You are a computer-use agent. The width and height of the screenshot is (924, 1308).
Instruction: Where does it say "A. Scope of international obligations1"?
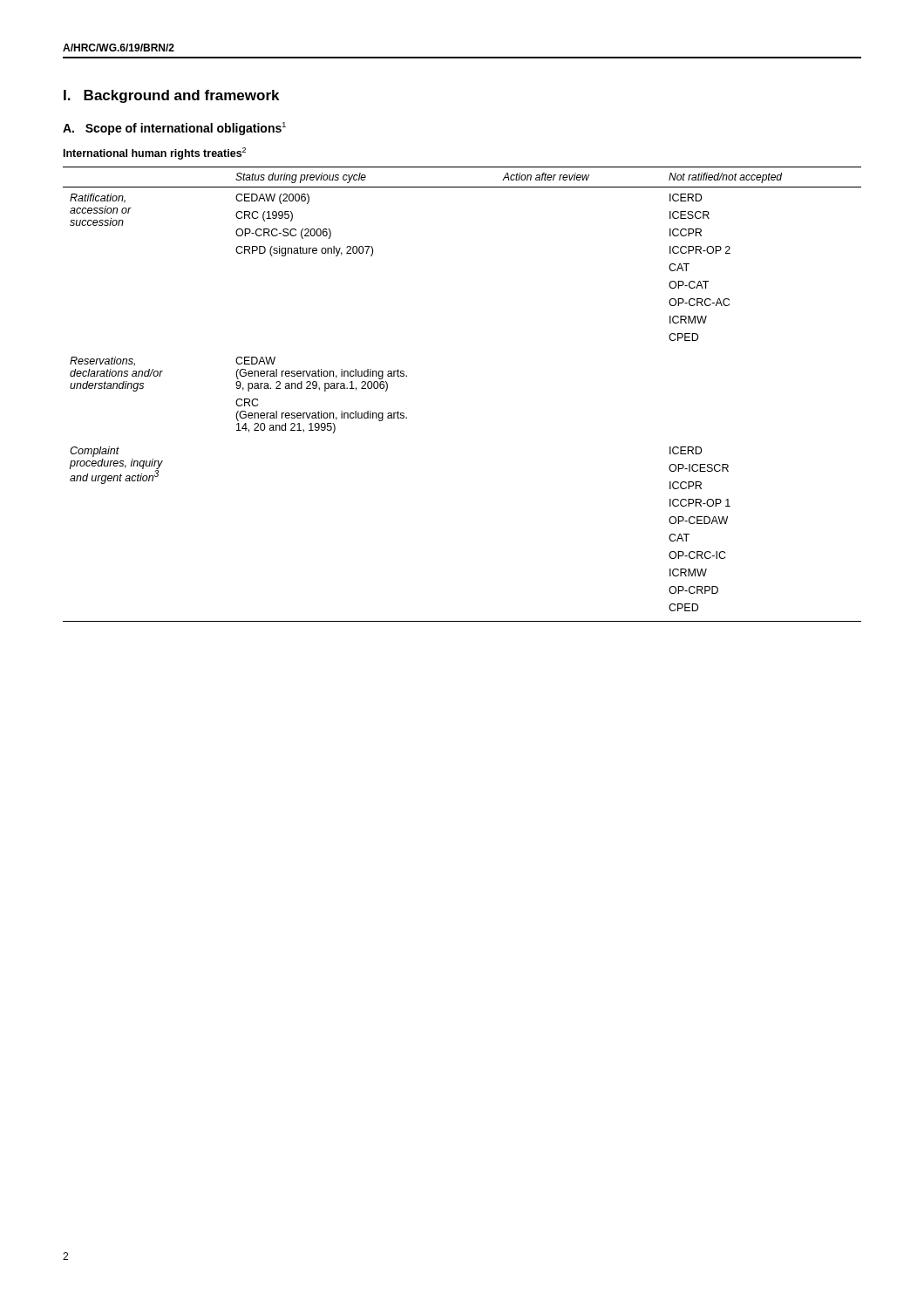tap(174, 128)
